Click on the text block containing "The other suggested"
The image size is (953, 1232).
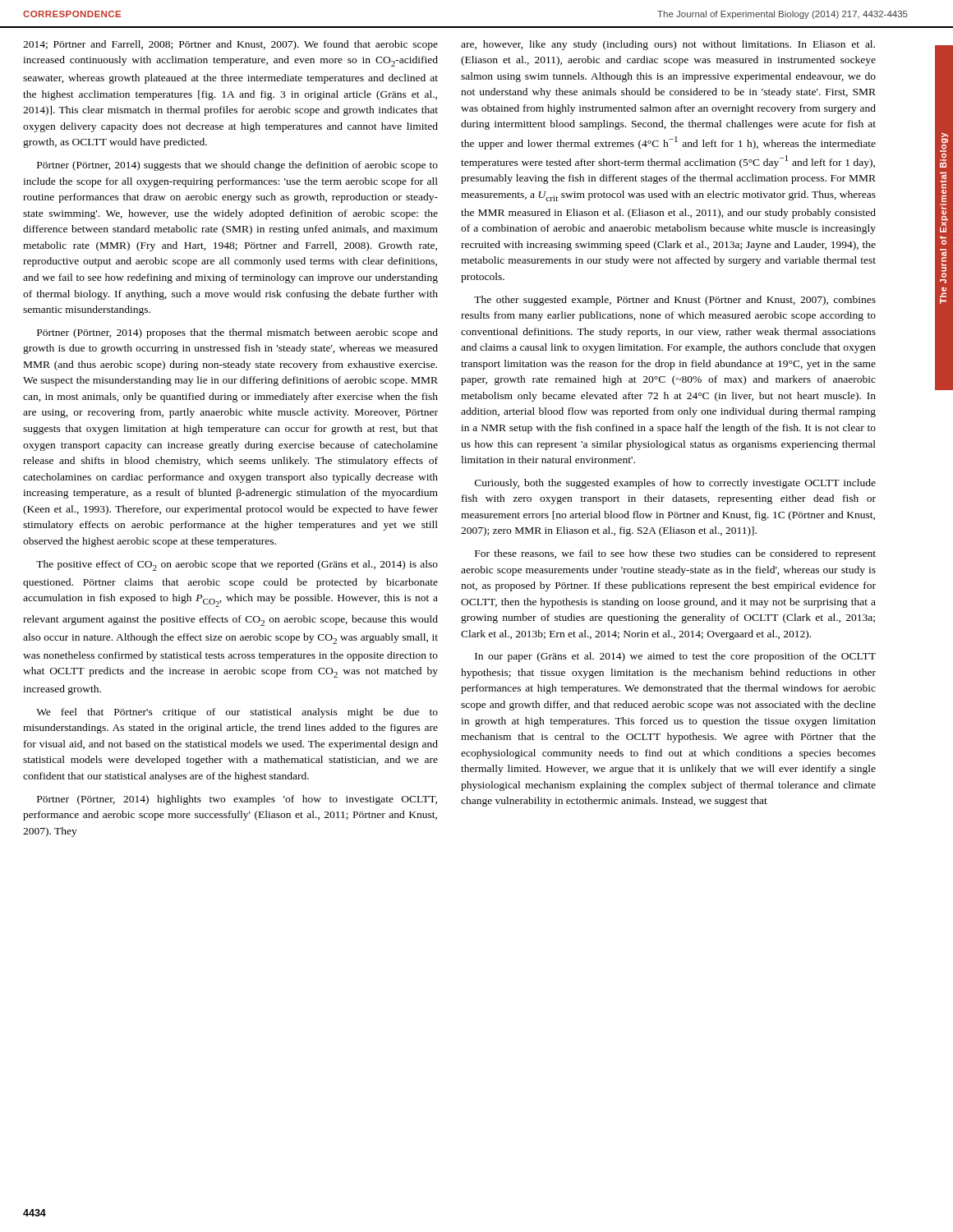(x=668, y=380)
